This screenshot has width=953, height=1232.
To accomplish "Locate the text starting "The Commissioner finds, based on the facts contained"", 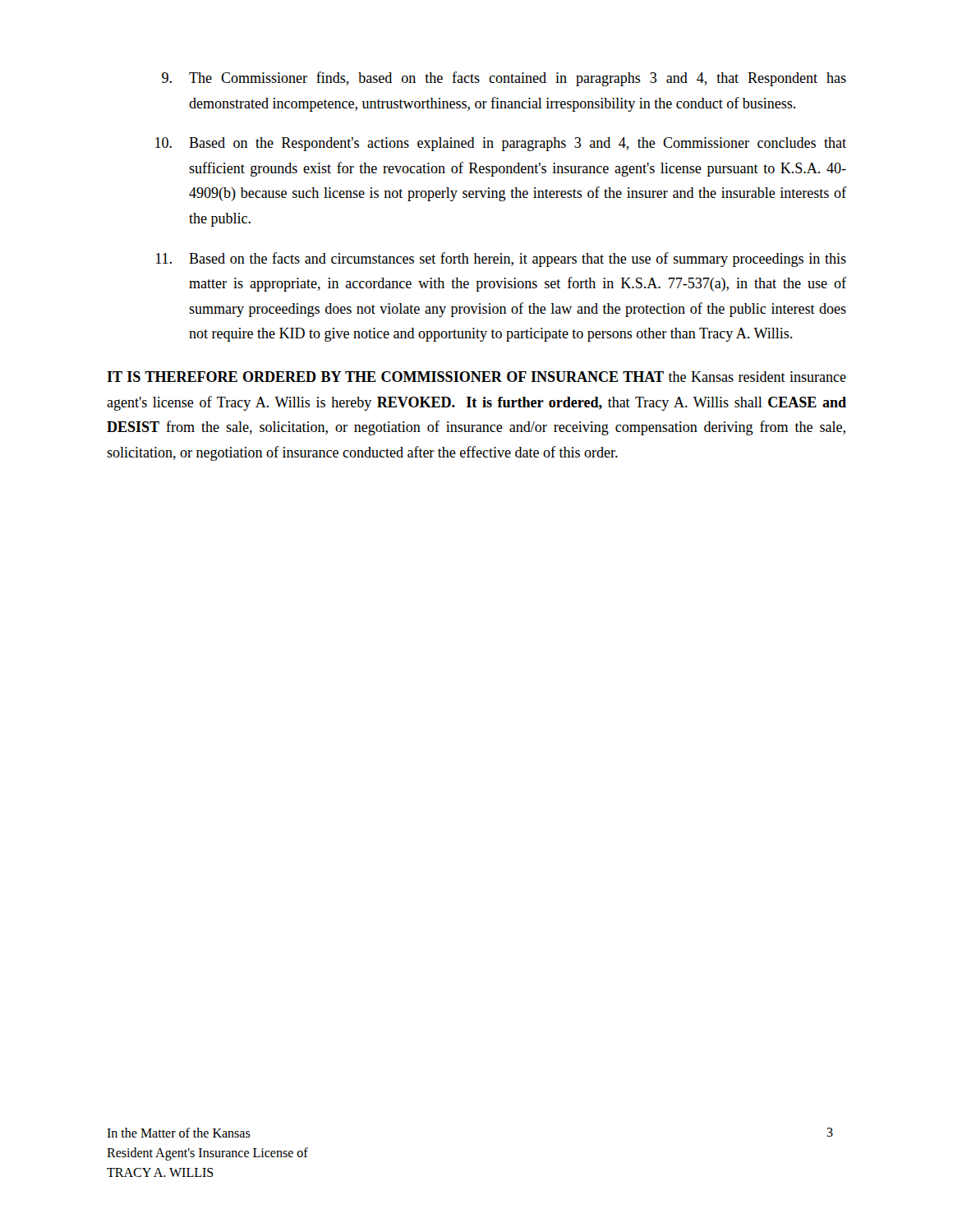I will (476, 91).
